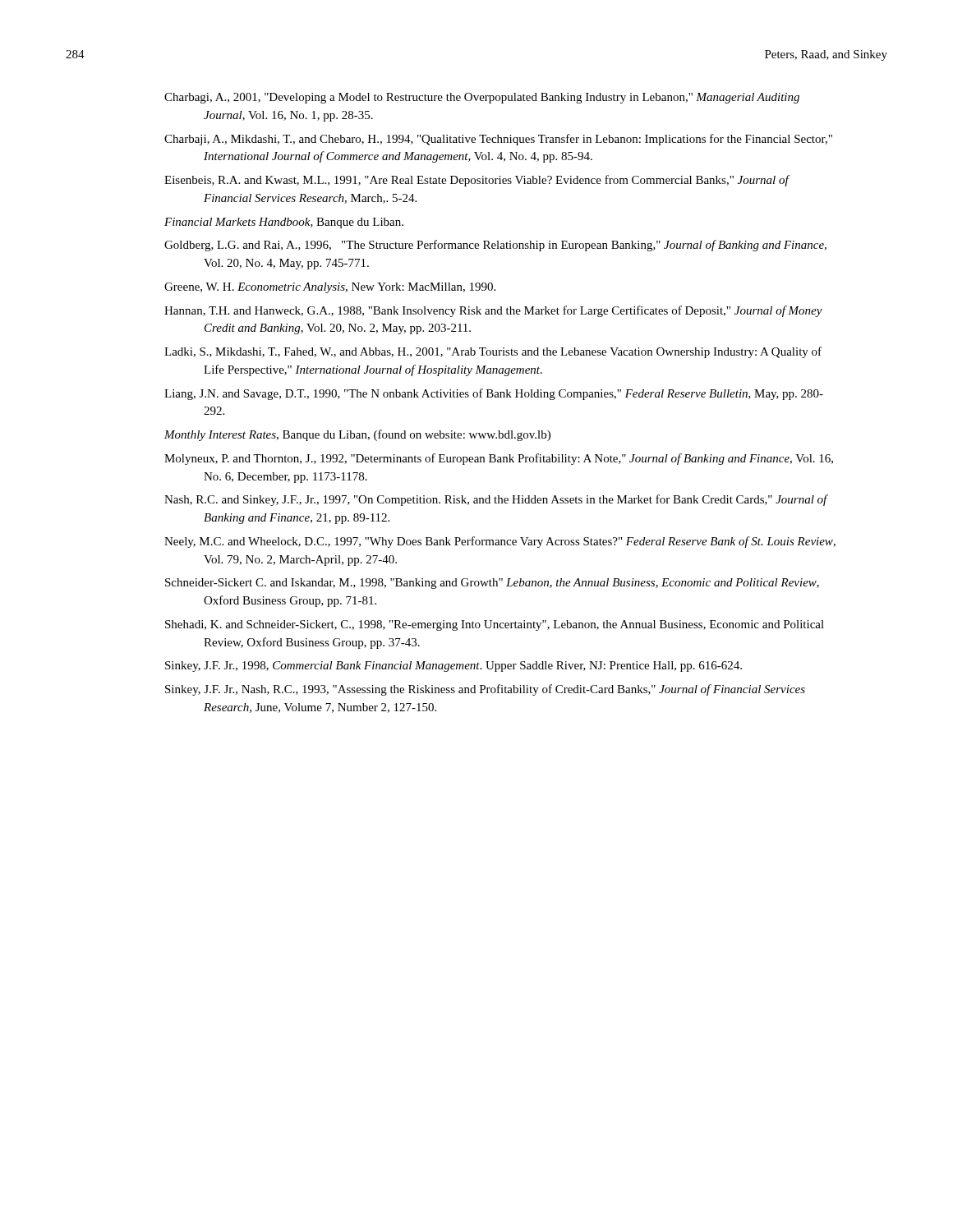Find the list item containing "Charbaji, A., Mikdashi, T.,"
Viewport: 953px width, 1232px height.
point(499,147)
